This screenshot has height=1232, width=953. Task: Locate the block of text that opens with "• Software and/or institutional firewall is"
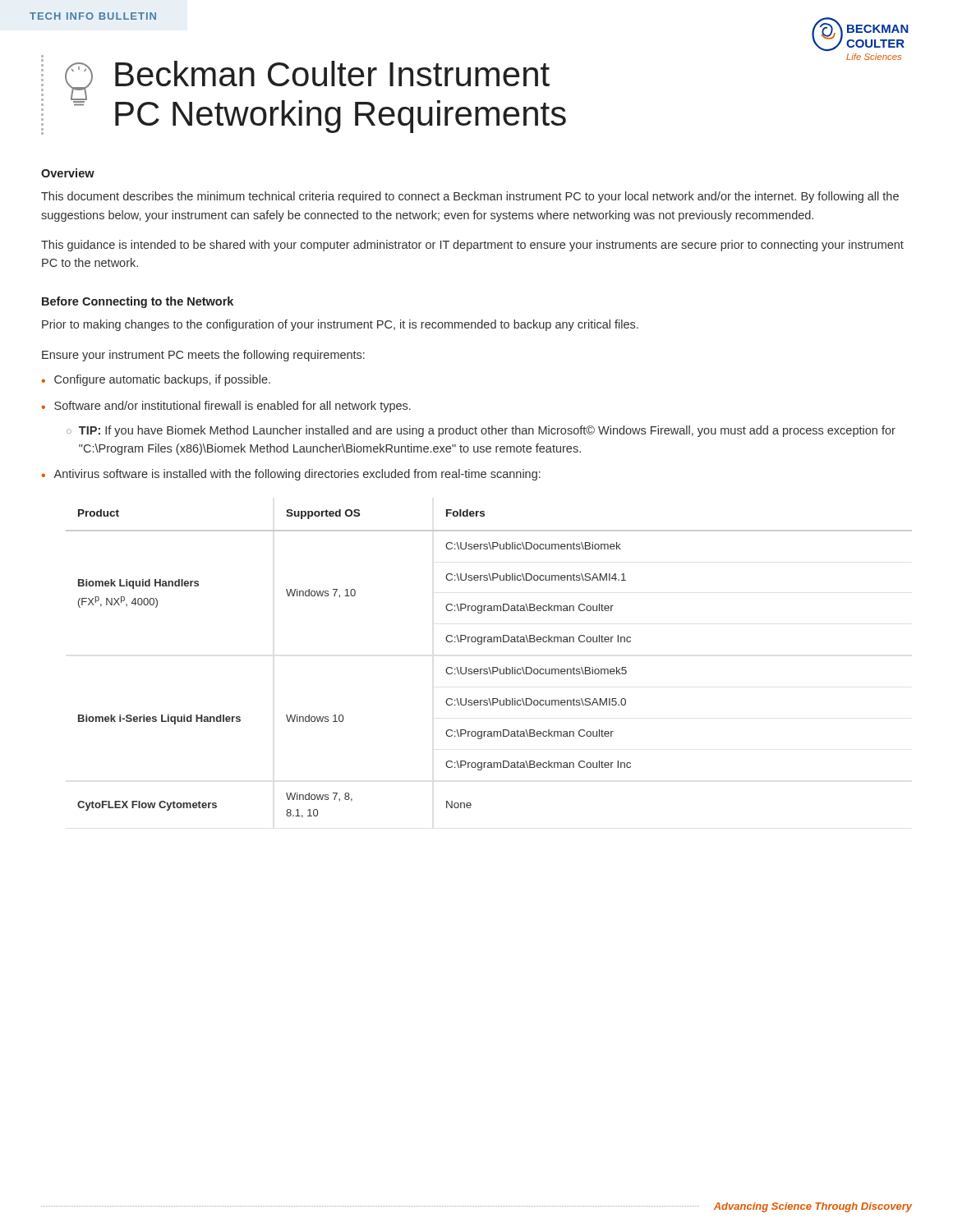226,407
